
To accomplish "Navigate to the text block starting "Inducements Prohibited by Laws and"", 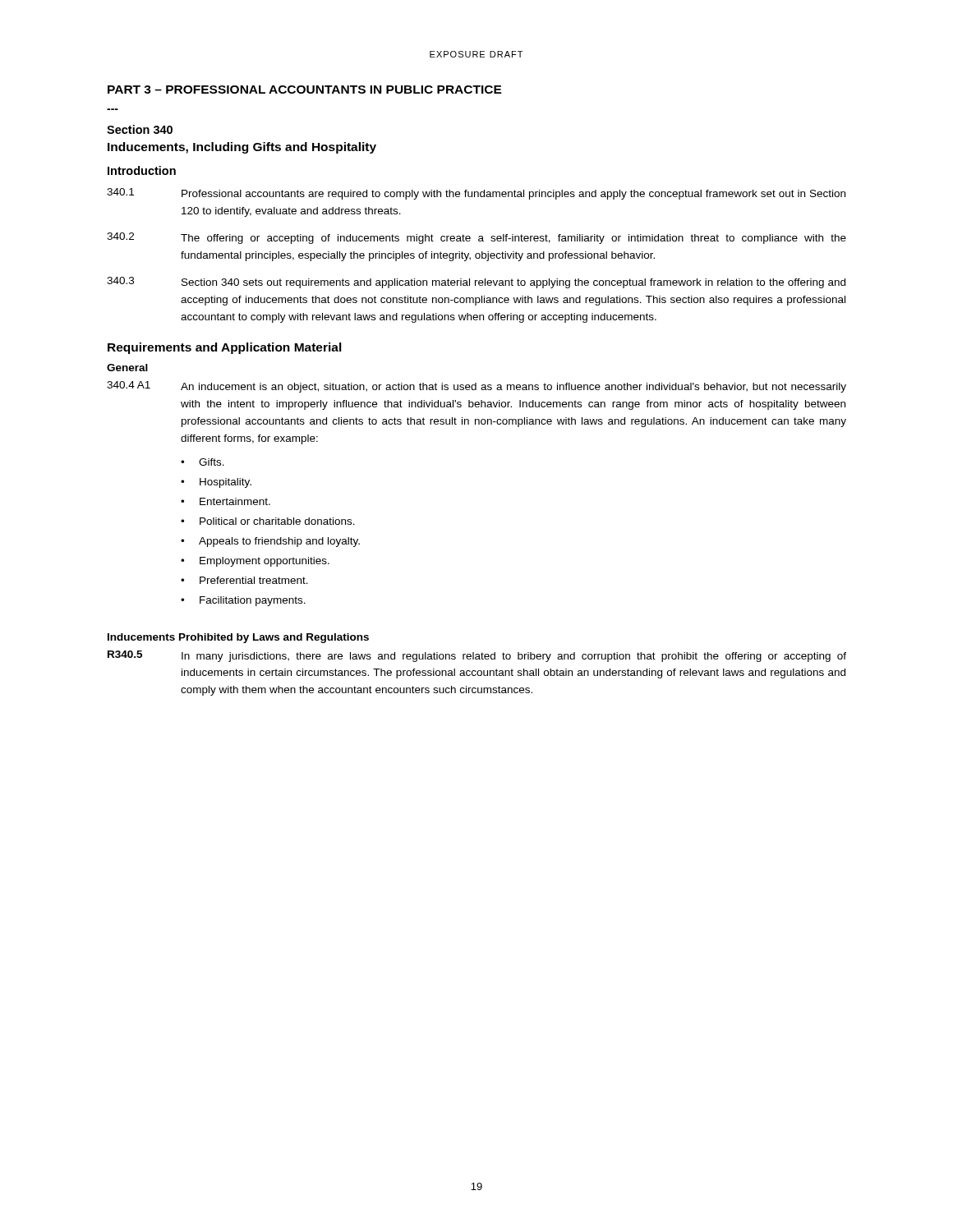I will tap(238, 637).
